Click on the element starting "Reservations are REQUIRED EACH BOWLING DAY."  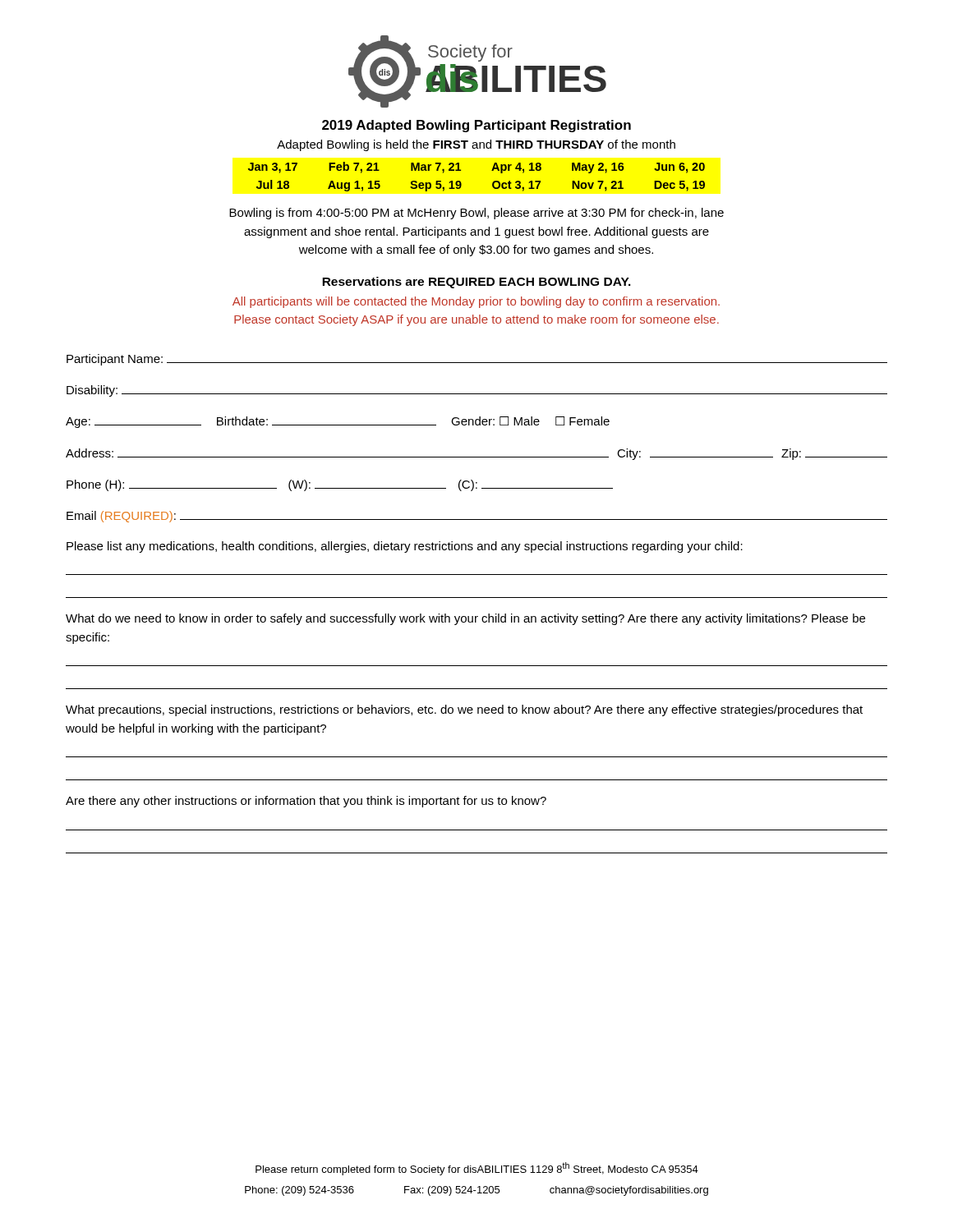(x=476, y=281)
